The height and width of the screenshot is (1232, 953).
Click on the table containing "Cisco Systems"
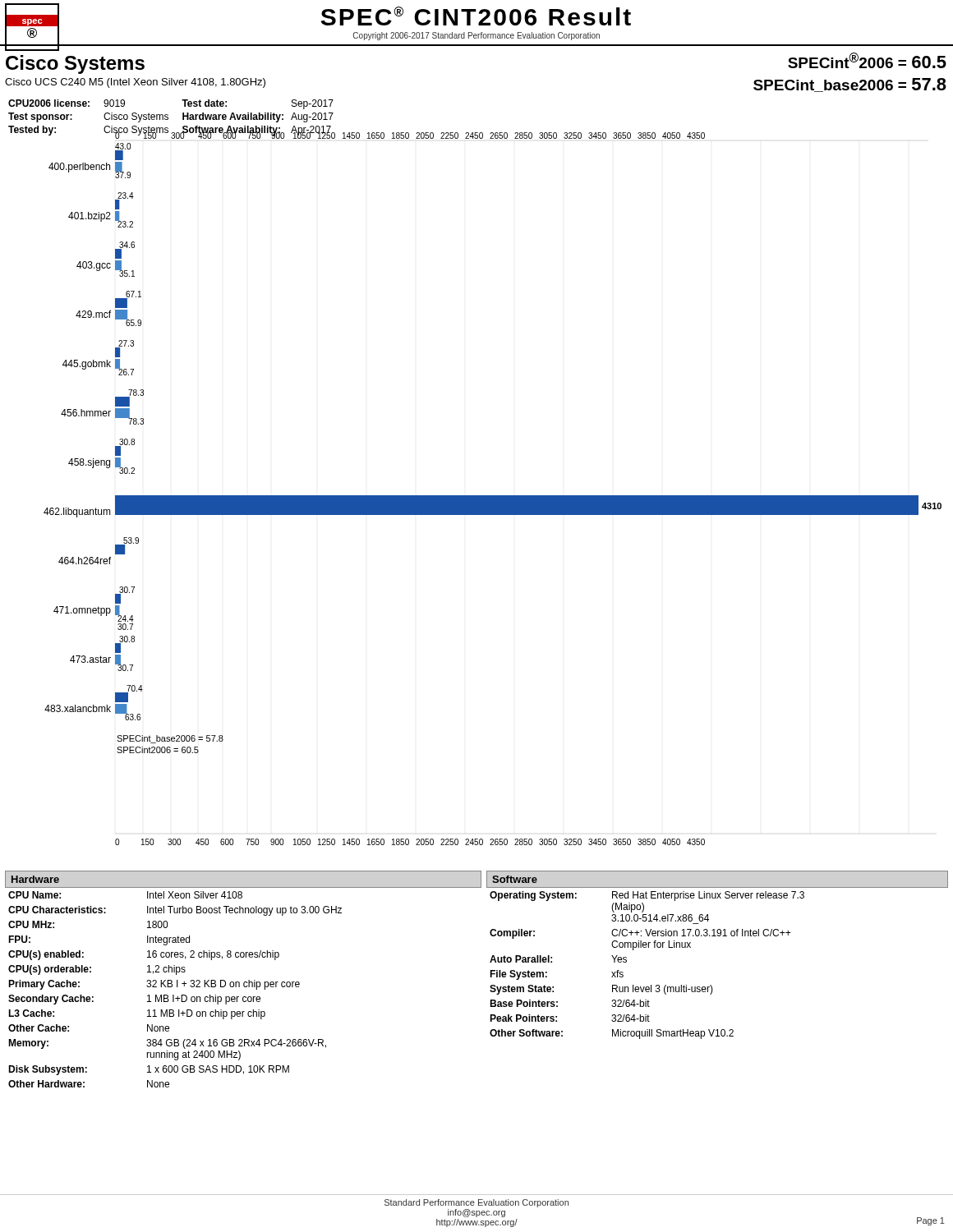[x=171, y=117]
